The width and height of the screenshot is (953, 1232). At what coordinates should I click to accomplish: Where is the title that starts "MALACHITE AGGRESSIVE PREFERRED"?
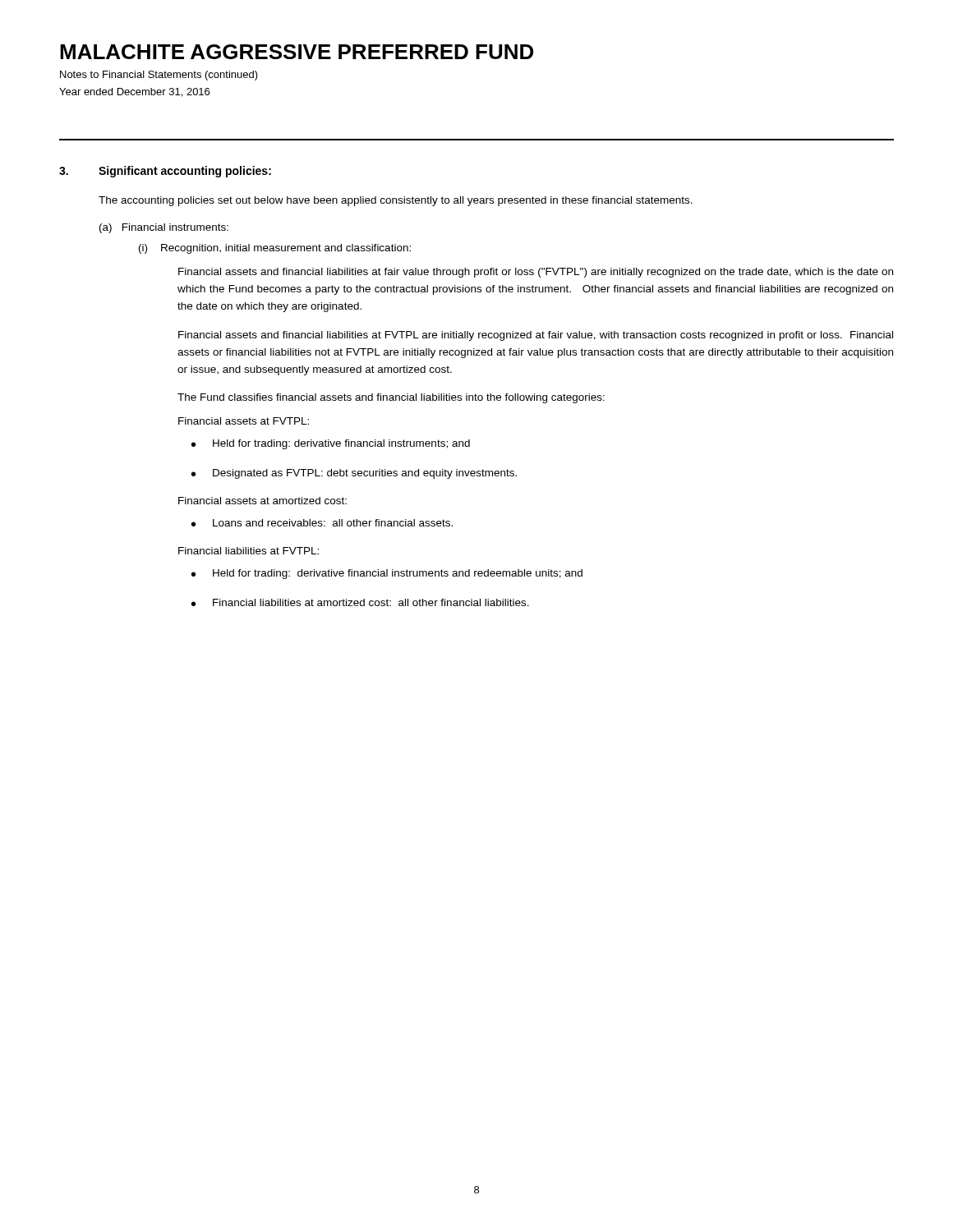point(476,52)
